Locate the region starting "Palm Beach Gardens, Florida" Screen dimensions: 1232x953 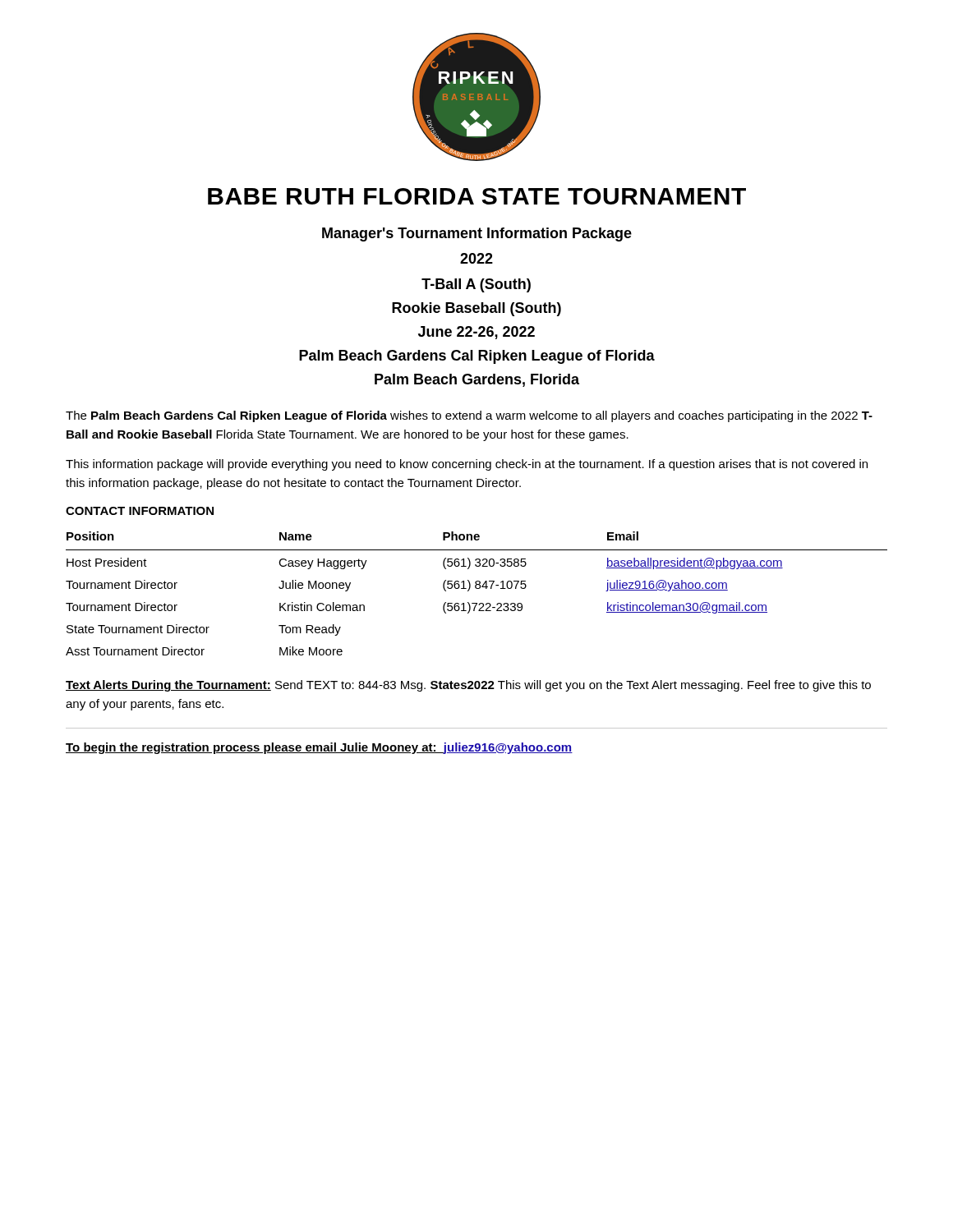476,379
